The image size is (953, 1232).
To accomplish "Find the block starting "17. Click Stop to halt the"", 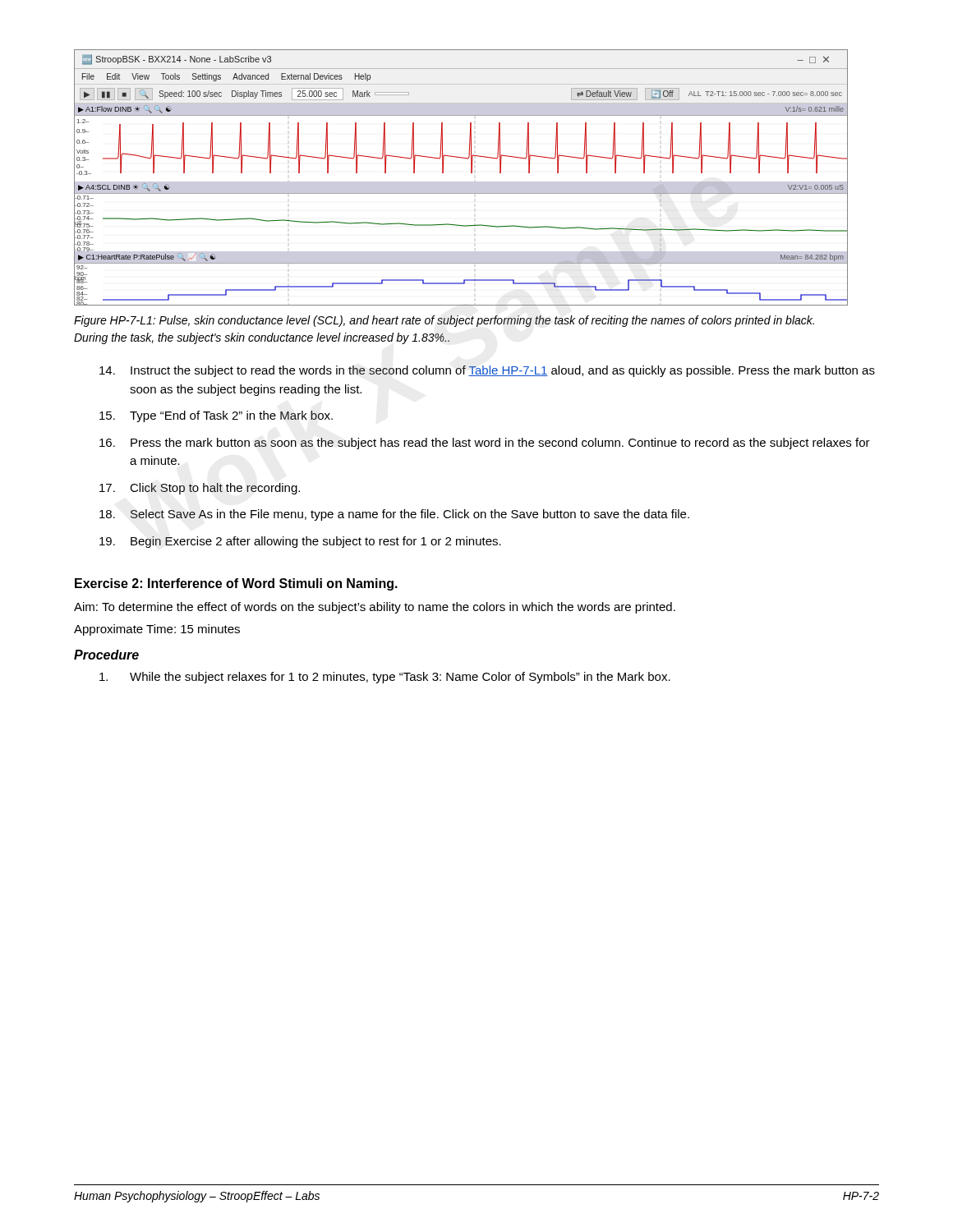I will (x=200, y=488).
